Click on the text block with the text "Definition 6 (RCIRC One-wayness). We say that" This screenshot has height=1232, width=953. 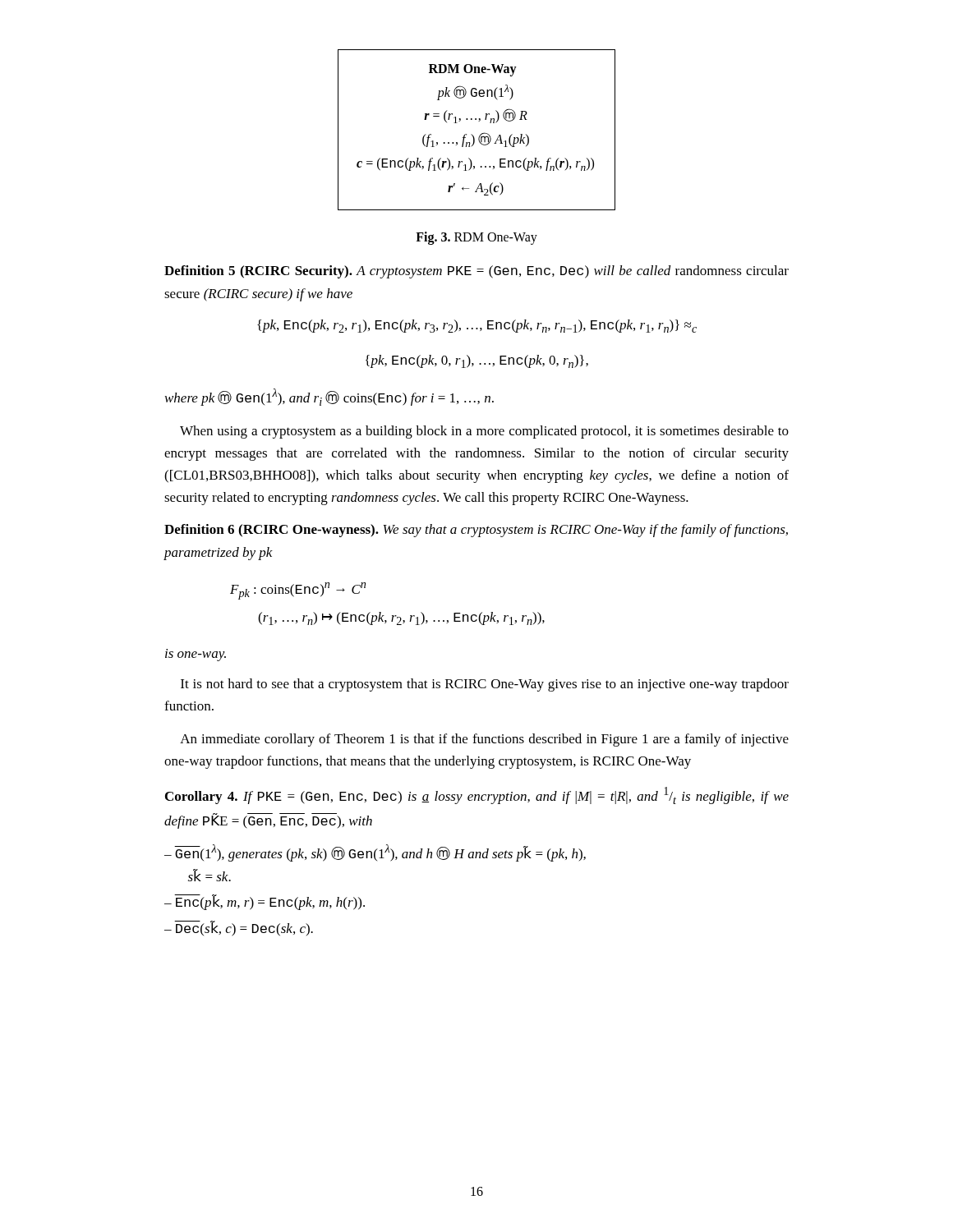click(x=476, y=541)
